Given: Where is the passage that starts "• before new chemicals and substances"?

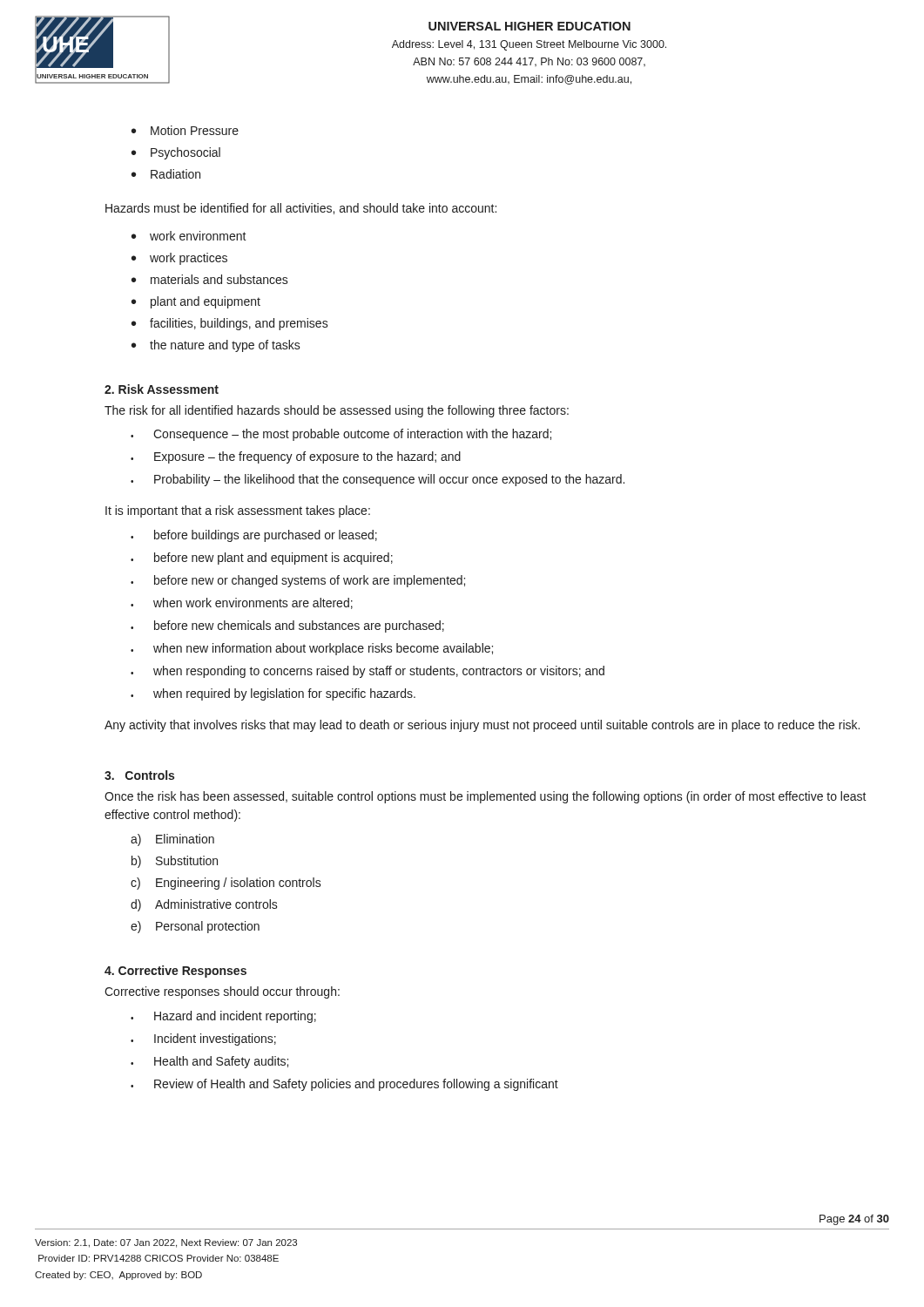Looking at the screenshot, I should tap(287, 626).
